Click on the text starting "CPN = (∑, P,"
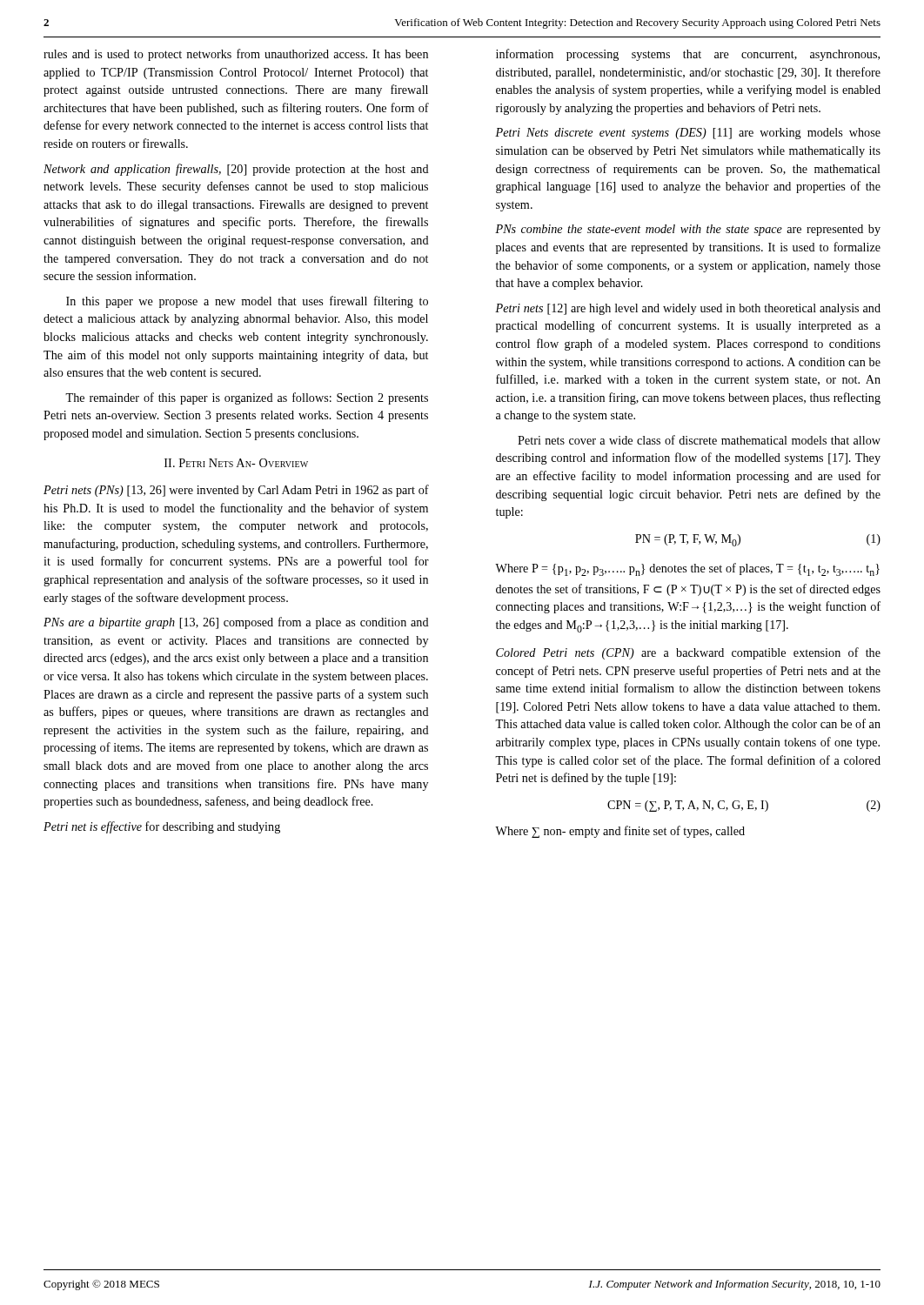924x1305 pixels. pyautogui.click(x=688, y=805)
